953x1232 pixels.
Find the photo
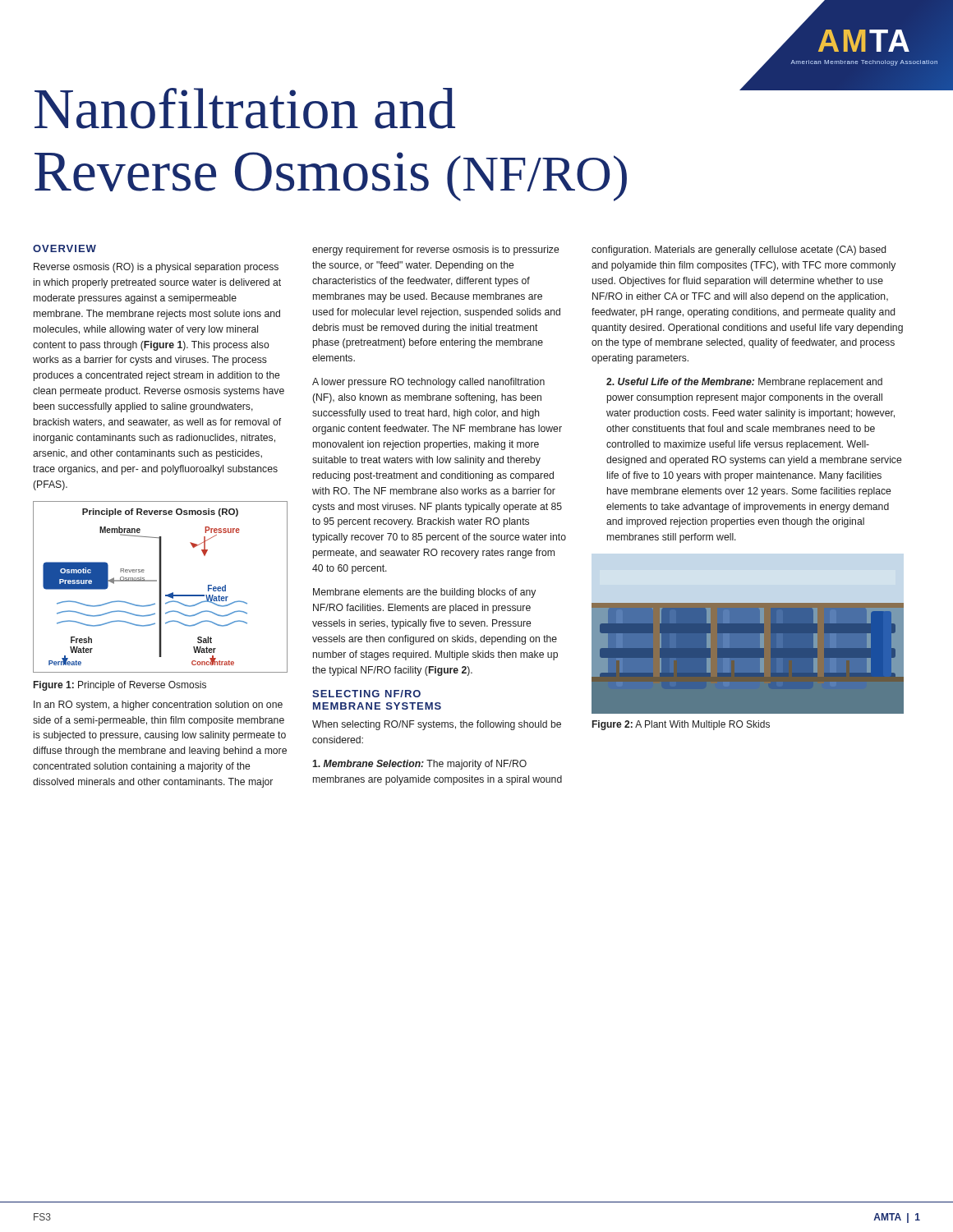[x=748, y=634]
